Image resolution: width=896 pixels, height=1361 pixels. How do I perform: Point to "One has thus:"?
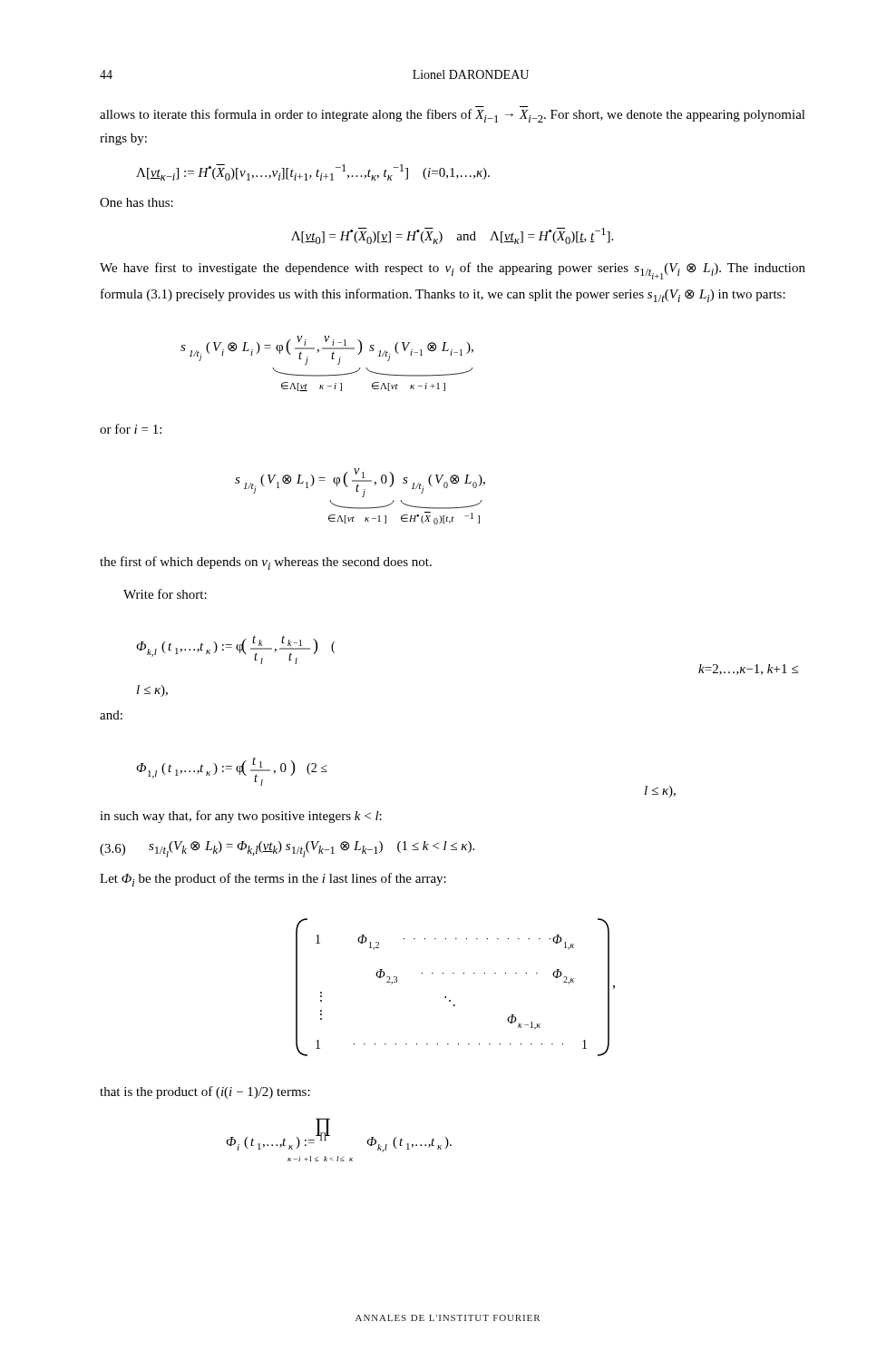pyautogui.click(x=137, y=202)
